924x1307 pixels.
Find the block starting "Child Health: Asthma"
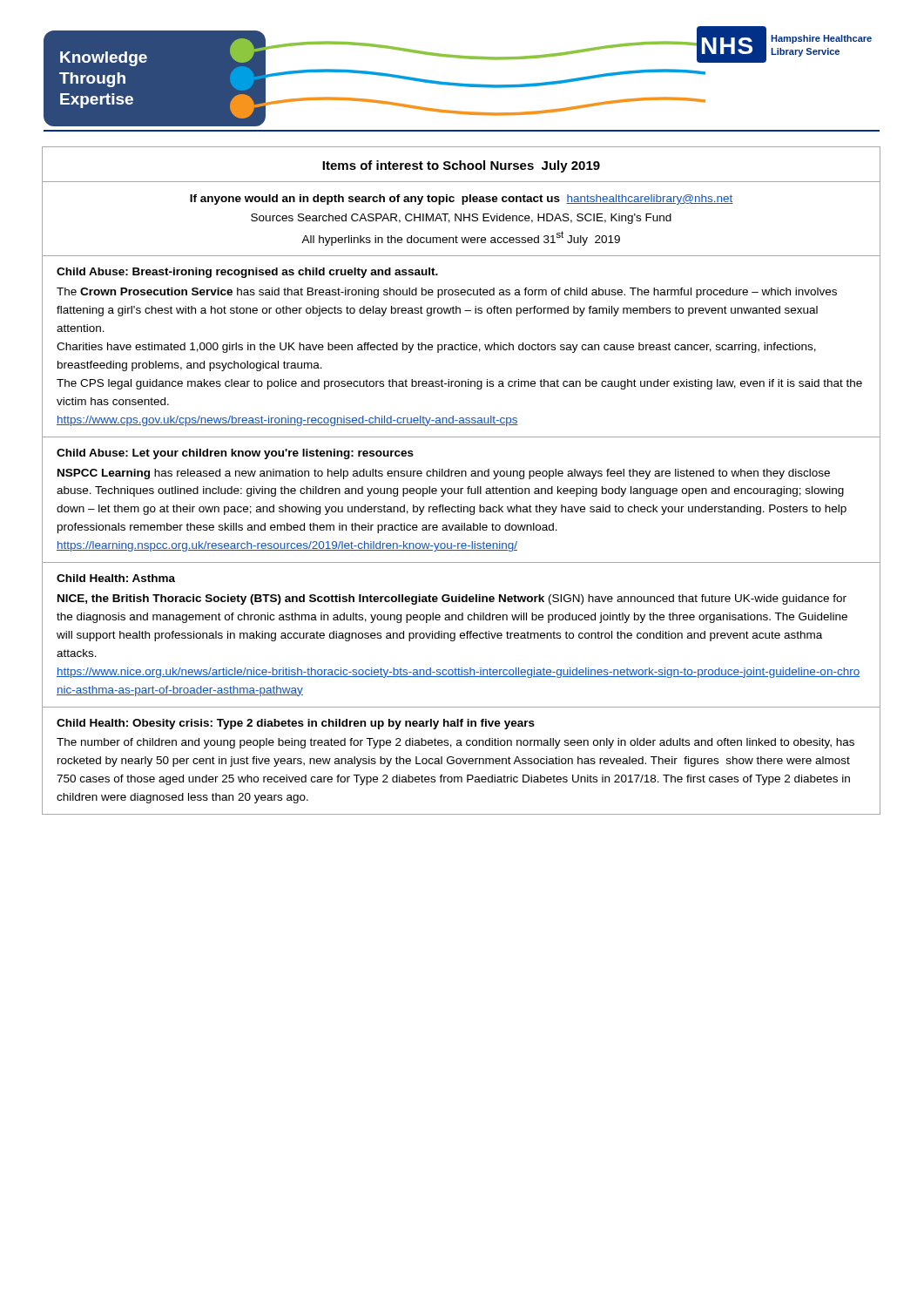coord(116,578)
